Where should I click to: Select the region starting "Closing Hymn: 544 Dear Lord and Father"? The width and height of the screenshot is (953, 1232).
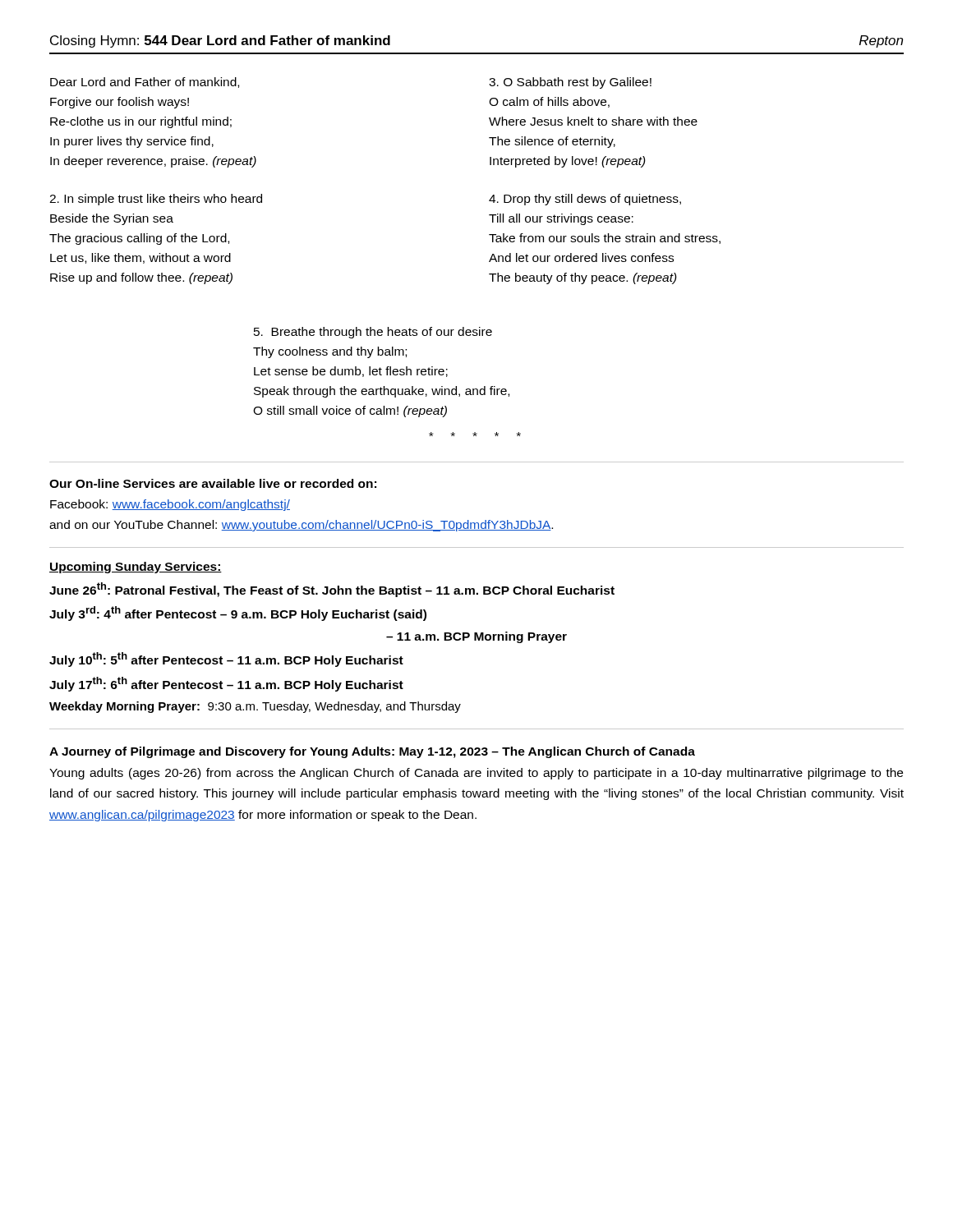coord(476,41)
